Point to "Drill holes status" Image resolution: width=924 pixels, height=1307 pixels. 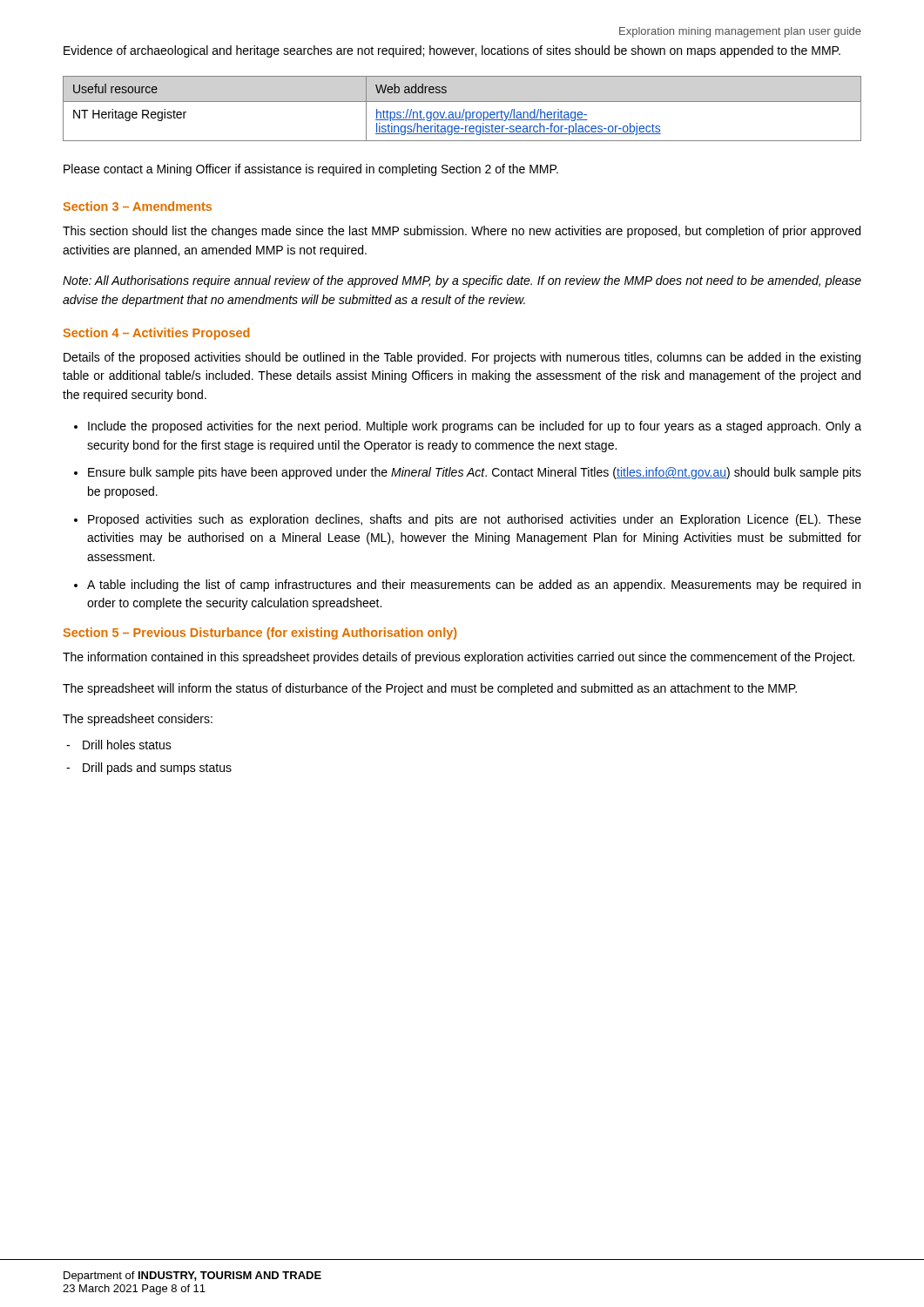click(127, 745)
